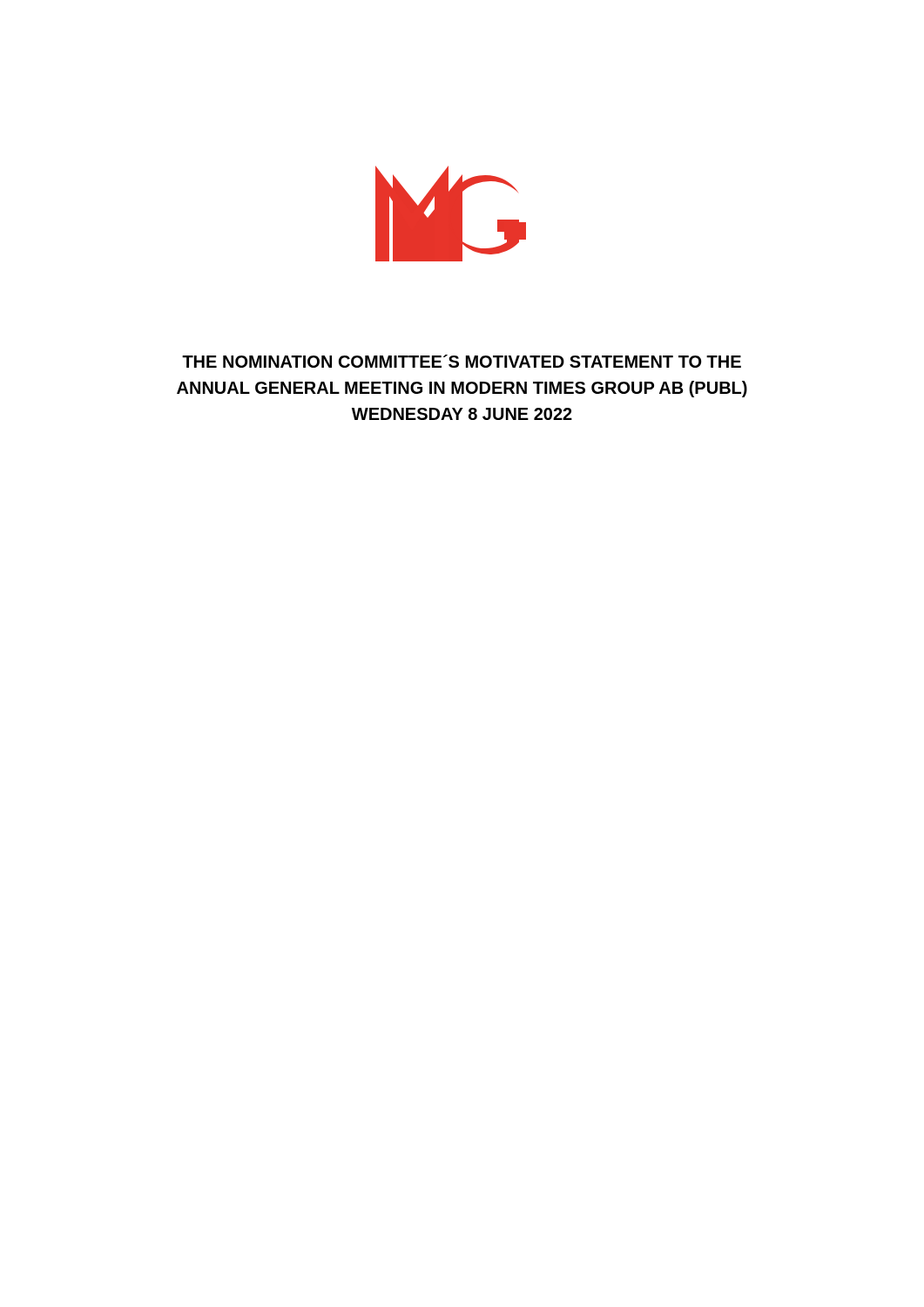Viewport: 924px width, 1307px height.
Task: Select the logo
Action: 462,218
